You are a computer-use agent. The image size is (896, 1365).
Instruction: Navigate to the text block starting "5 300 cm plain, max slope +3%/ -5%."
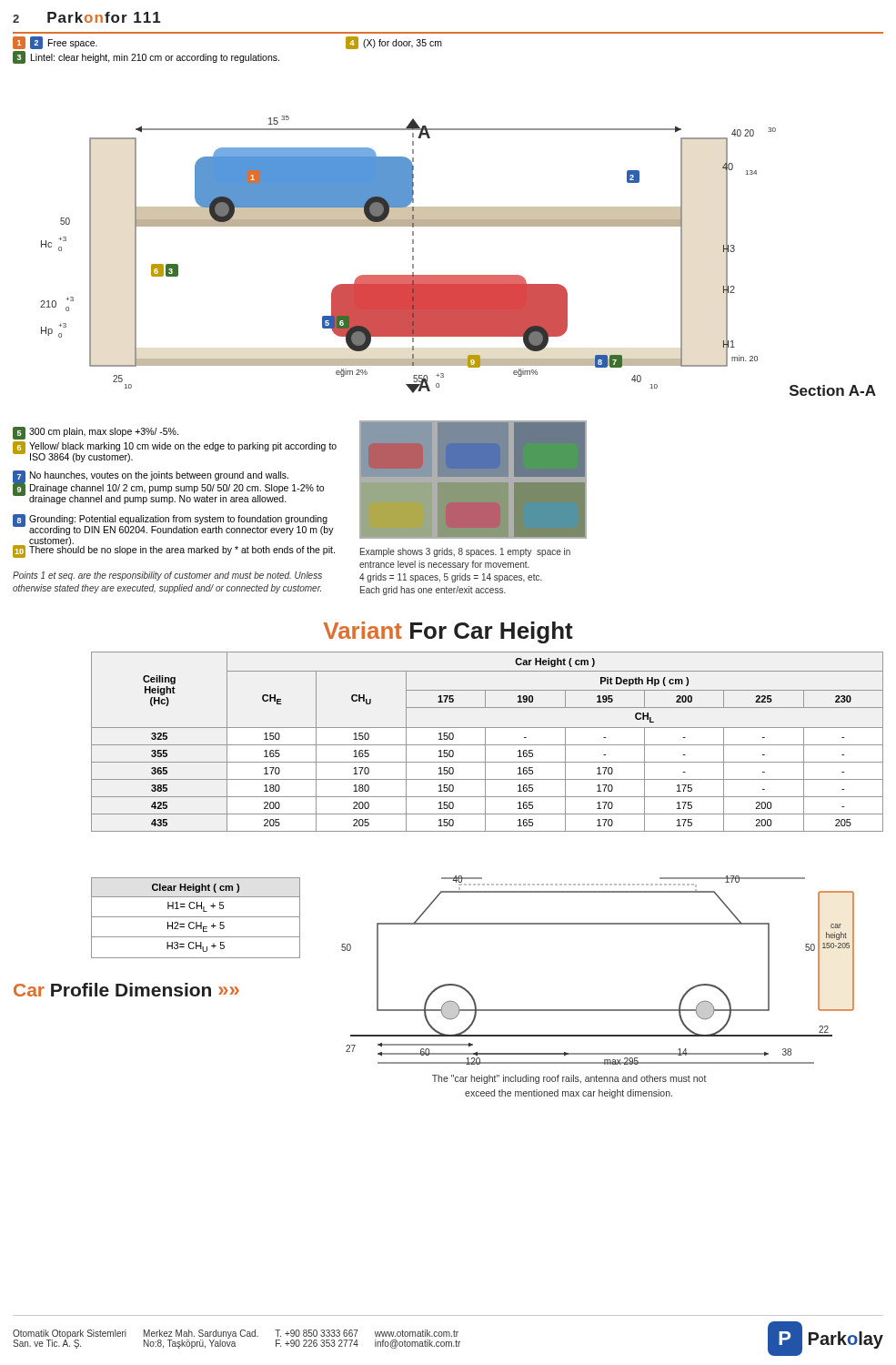(96, 433)
